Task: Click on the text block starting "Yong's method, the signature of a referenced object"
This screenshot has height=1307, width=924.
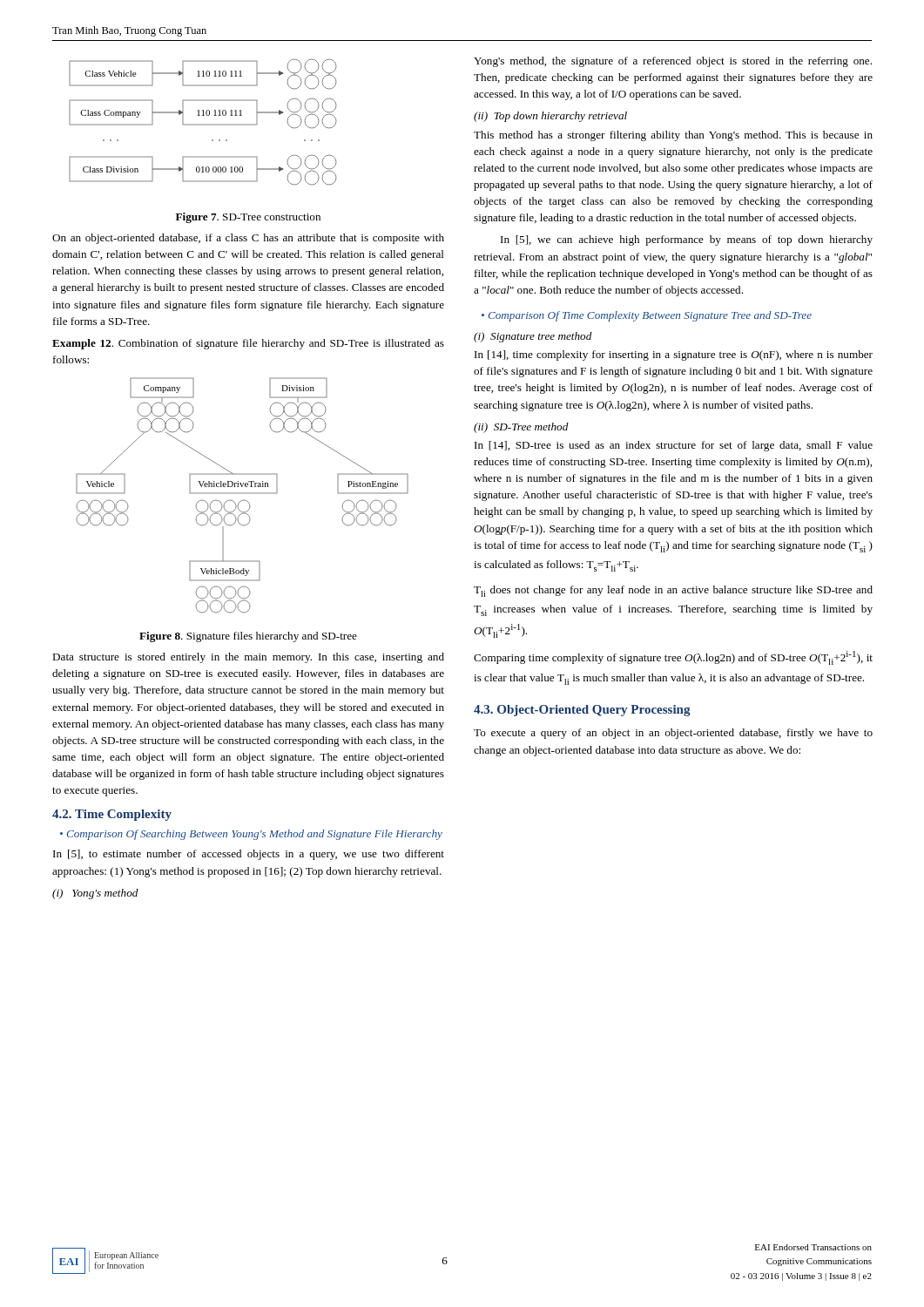Action: pyautogui.click(x=673, y=77)
